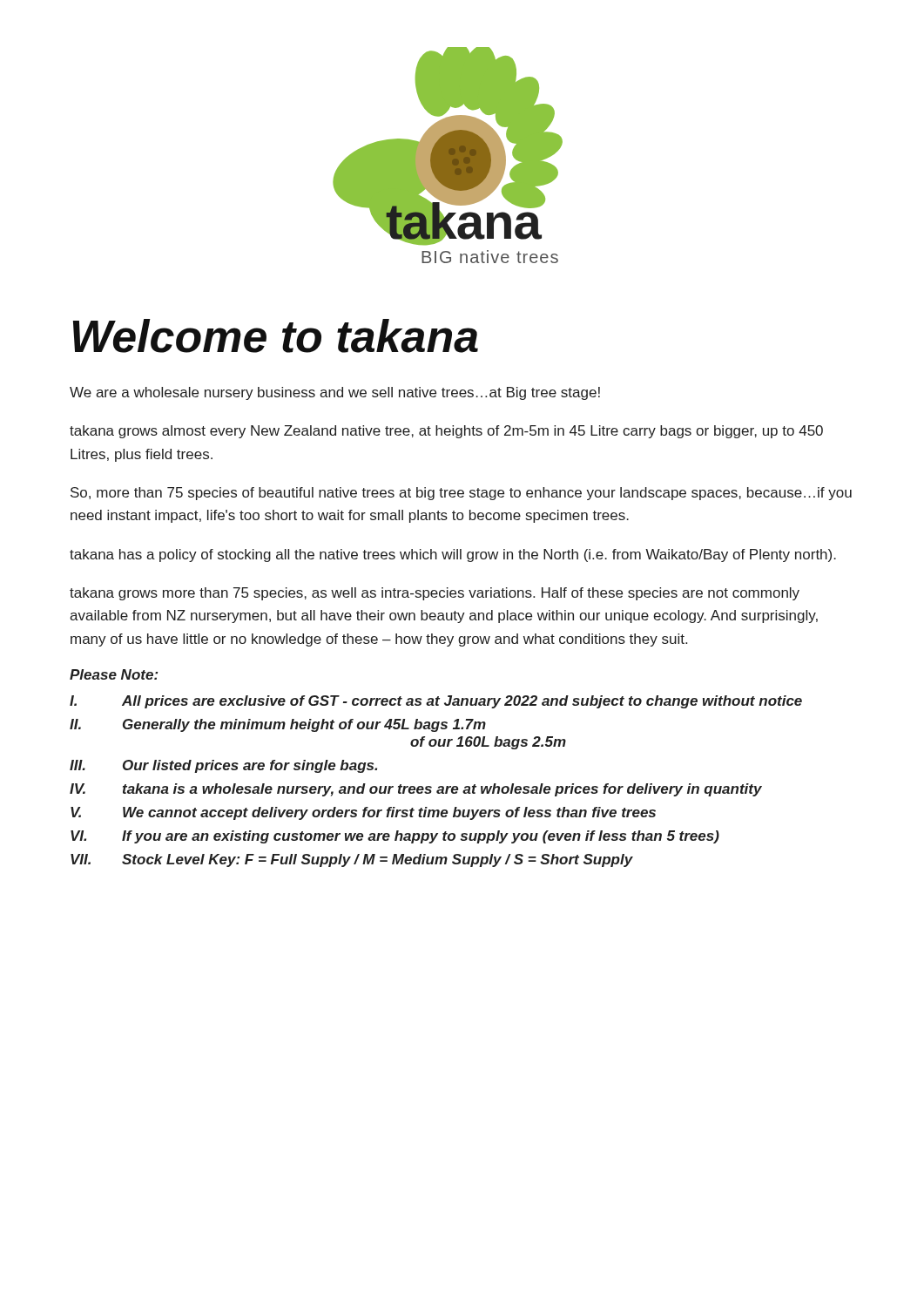Point to the block beginning "III. Our listed prices are"

pyautogui.click(x=223, y=766)
